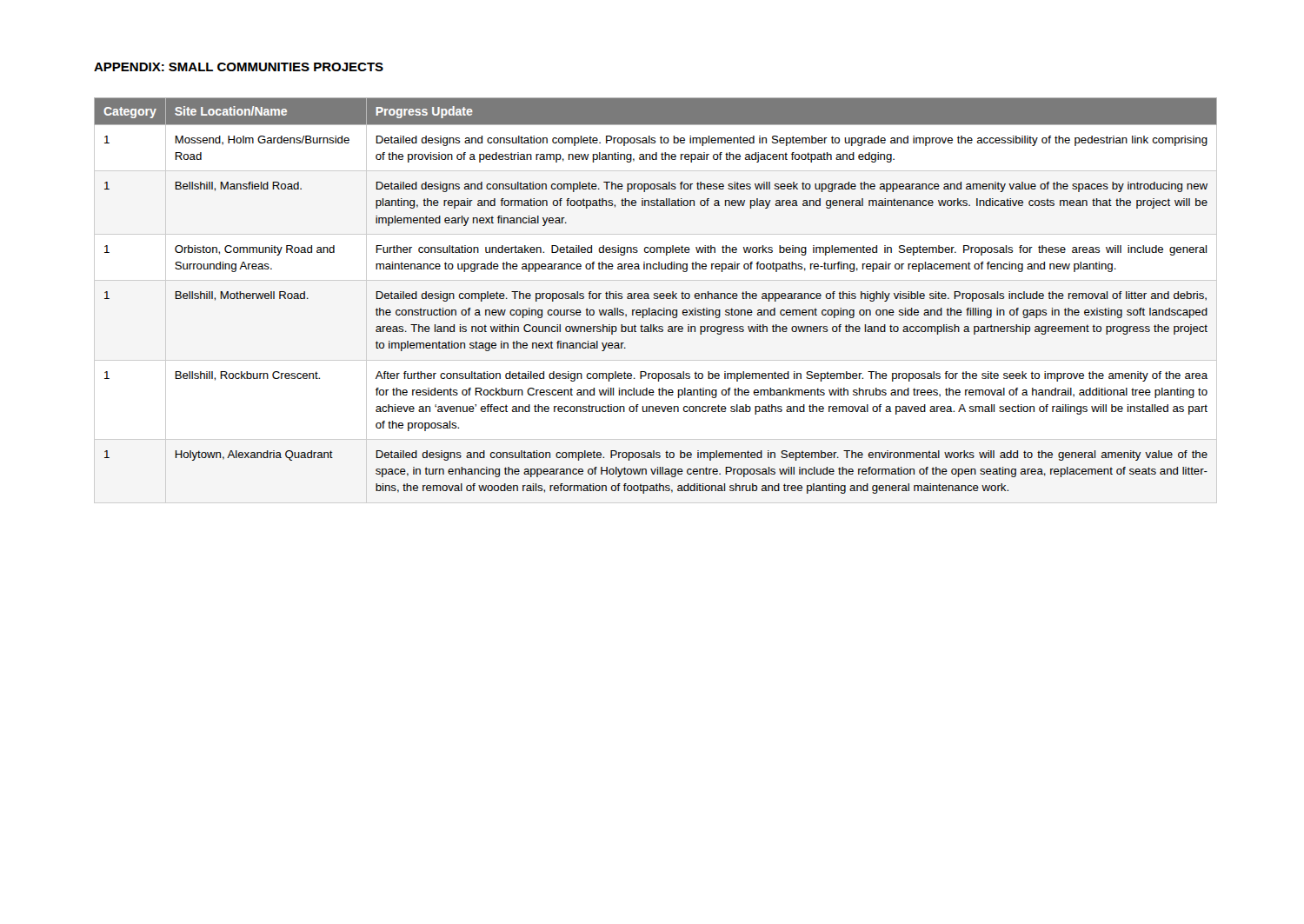Click on the table containing "Detailed designs and"

[655, 300]
